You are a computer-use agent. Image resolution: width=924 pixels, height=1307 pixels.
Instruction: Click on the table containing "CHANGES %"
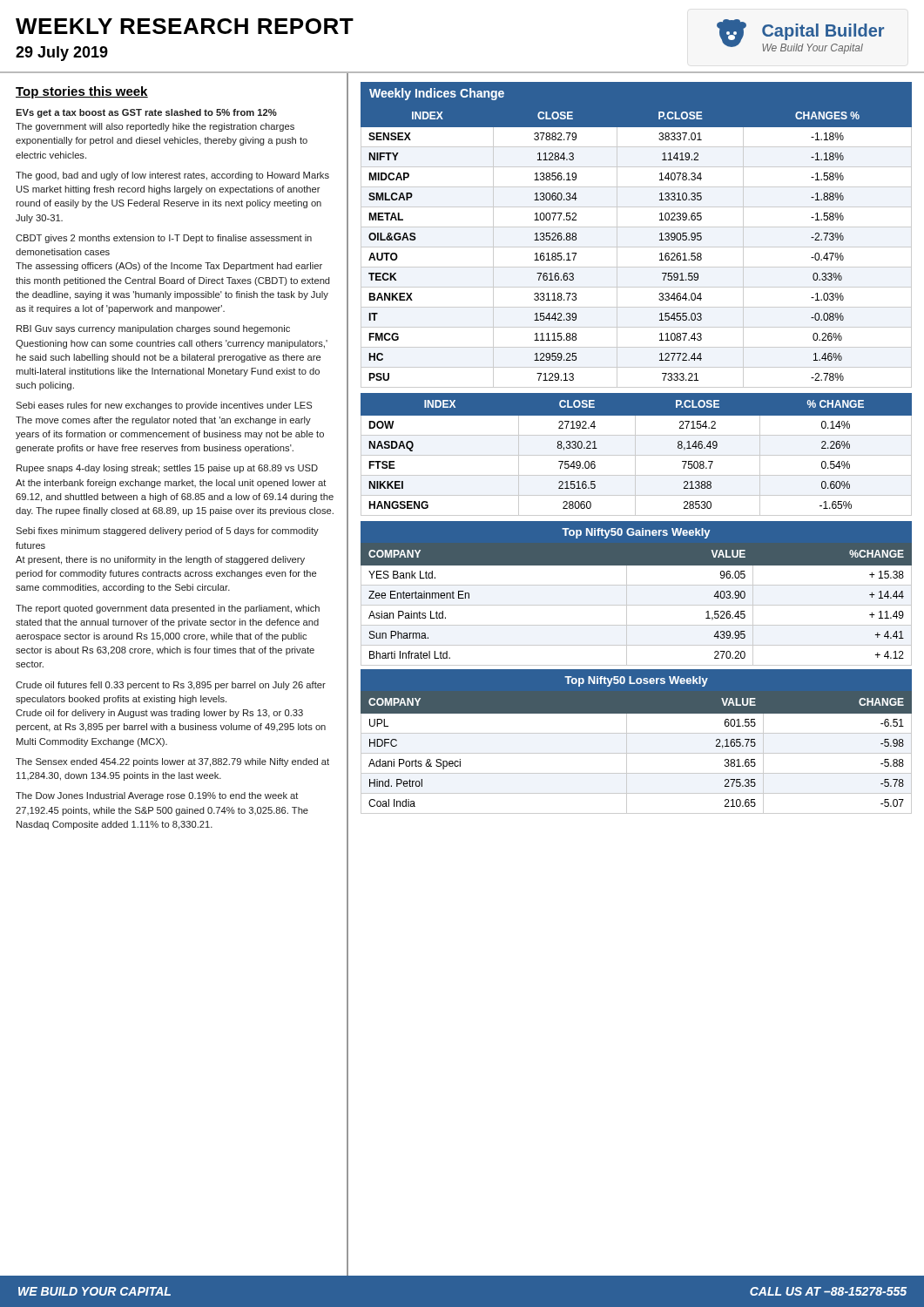[x=636, y=246]
